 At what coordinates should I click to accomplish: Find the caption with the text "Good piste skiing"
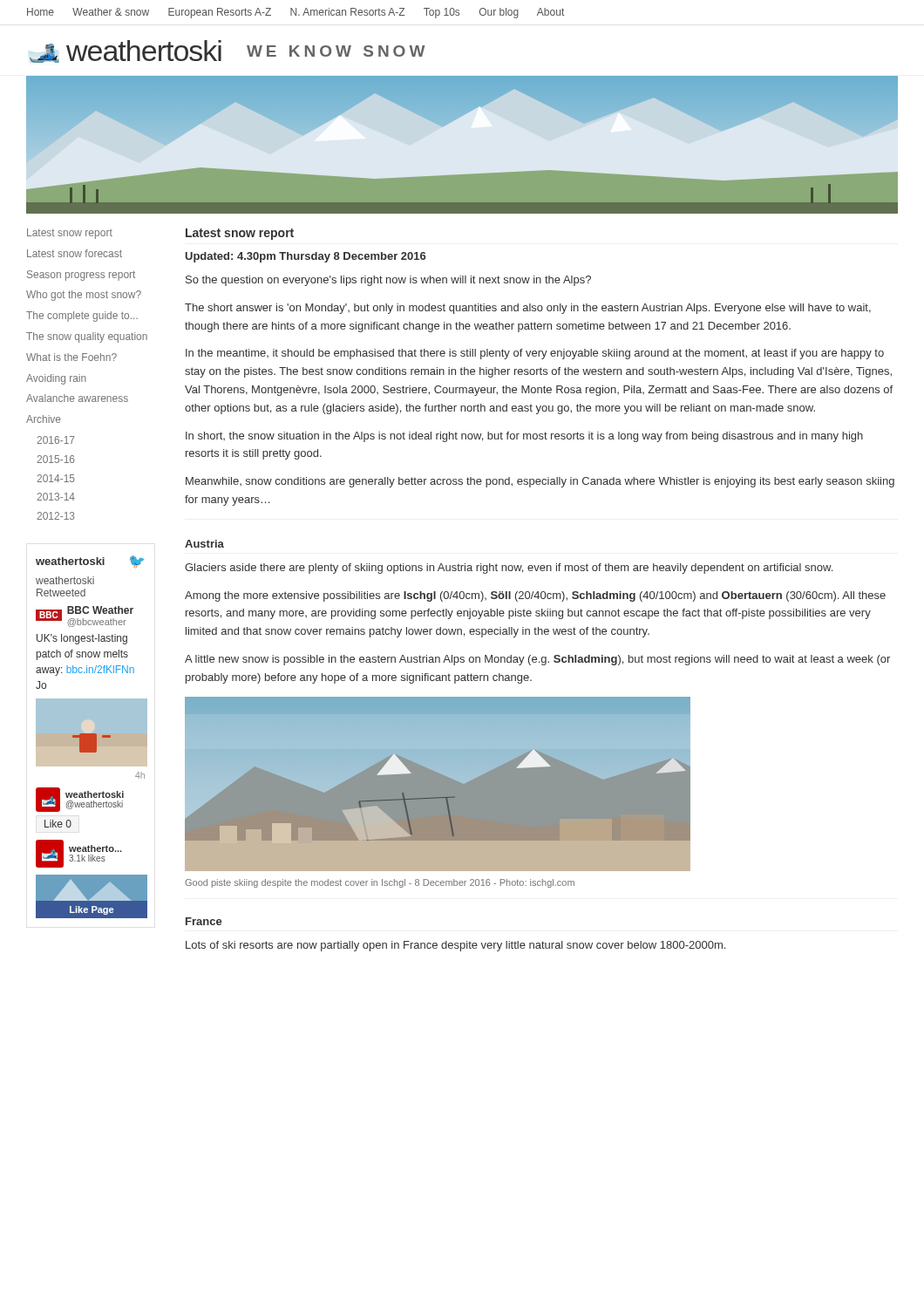[380, 882]
